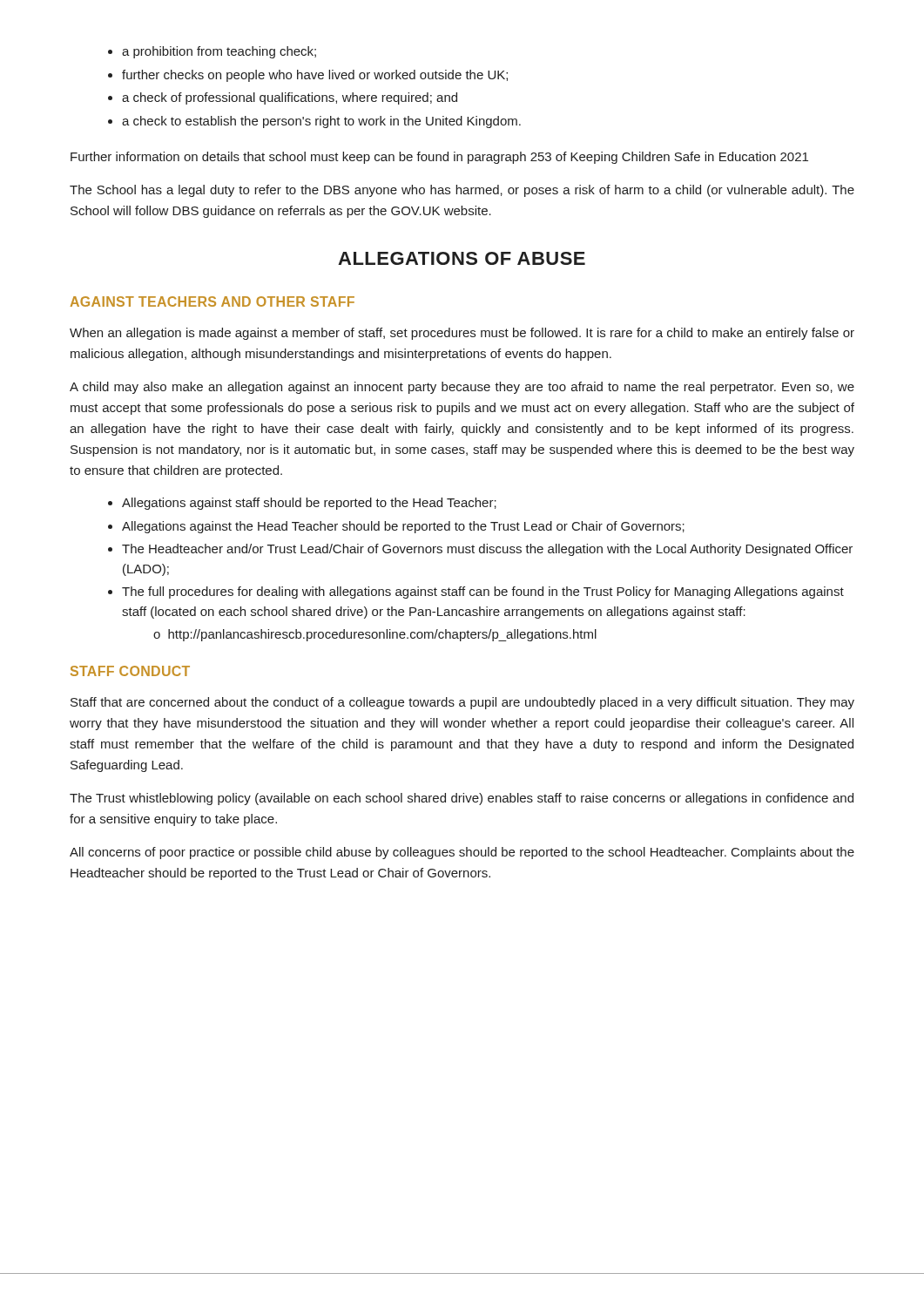Find the block on this page that starts "further checks on people who"
The image size is (924, 1307).
click(315, 74)
